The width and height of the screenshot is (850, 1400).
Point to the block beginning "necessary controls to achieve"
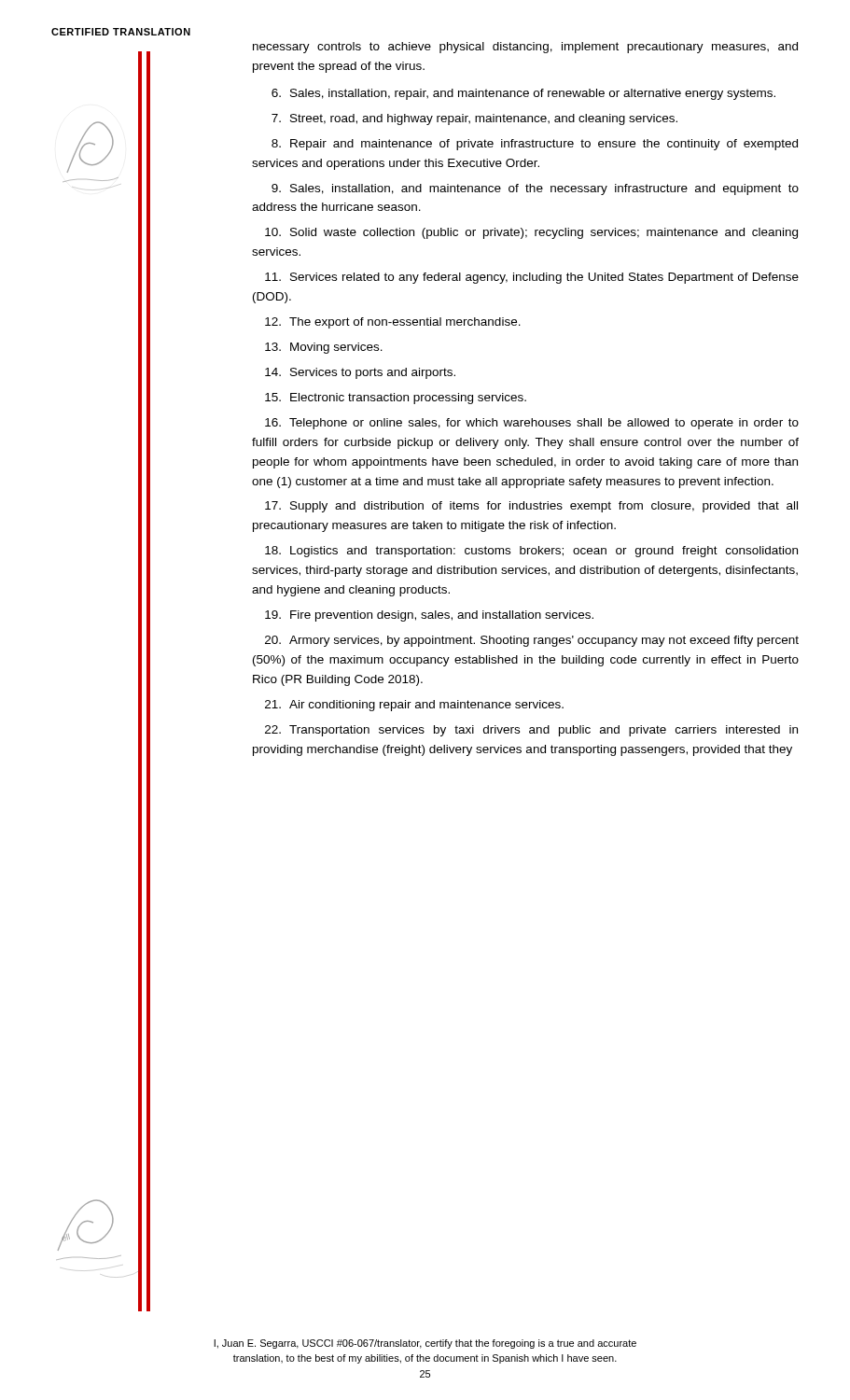(x=525, y=57)
